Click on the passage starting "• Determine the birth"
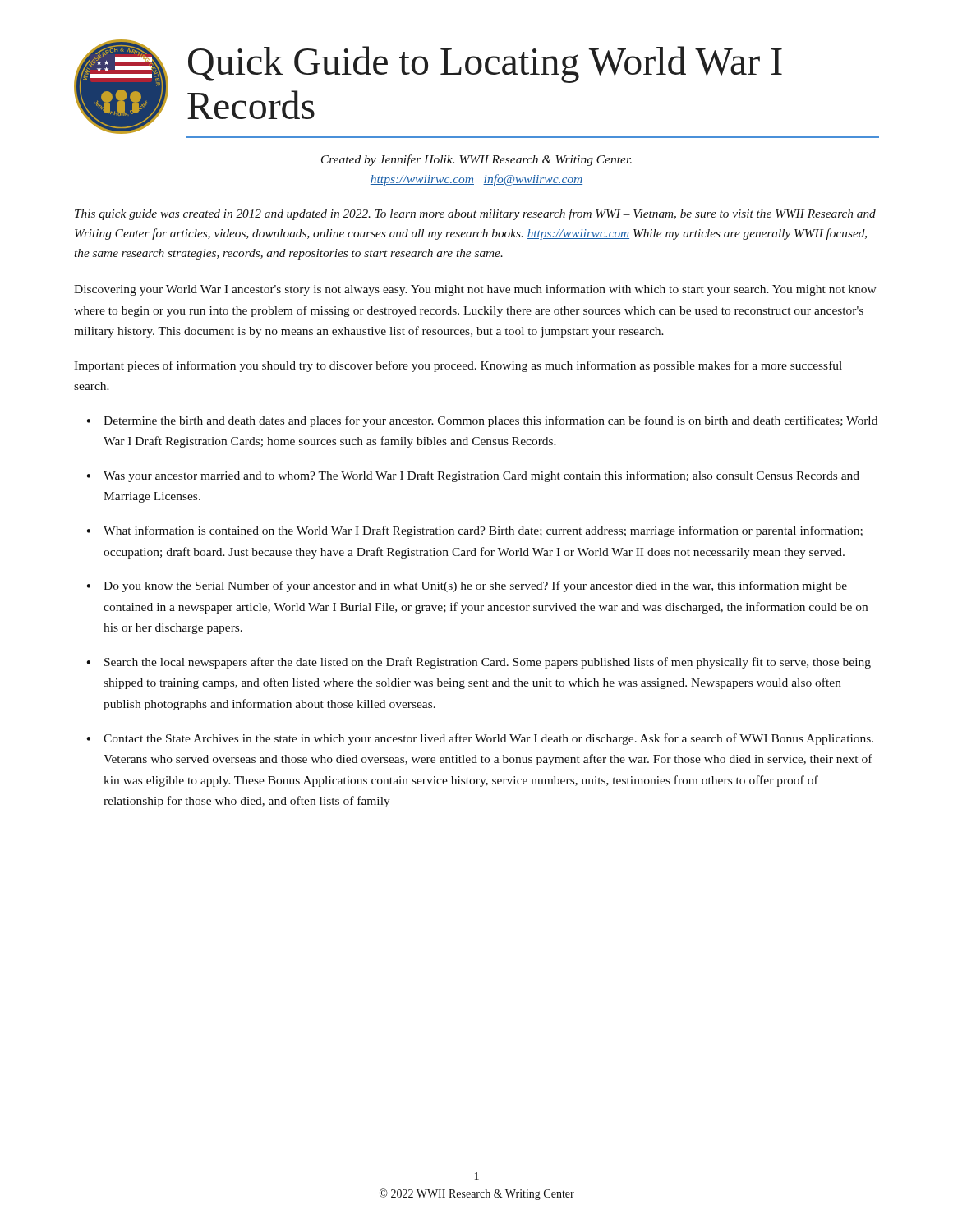This screenshot has width=953, height=1232. (x=476, y=431)
